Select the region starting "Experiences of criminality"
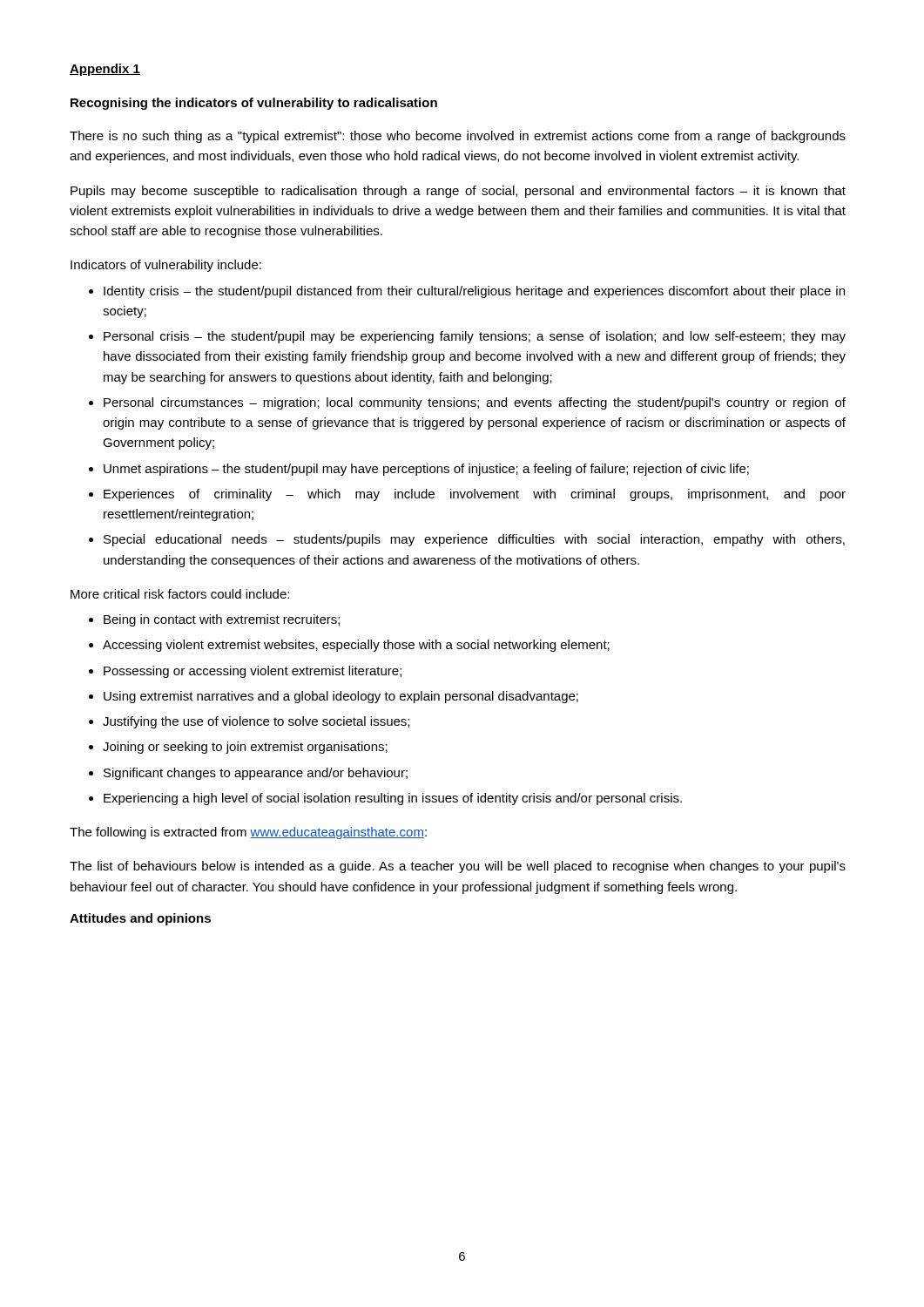This screenshot has height=1307, width=924. click(474, 504)
